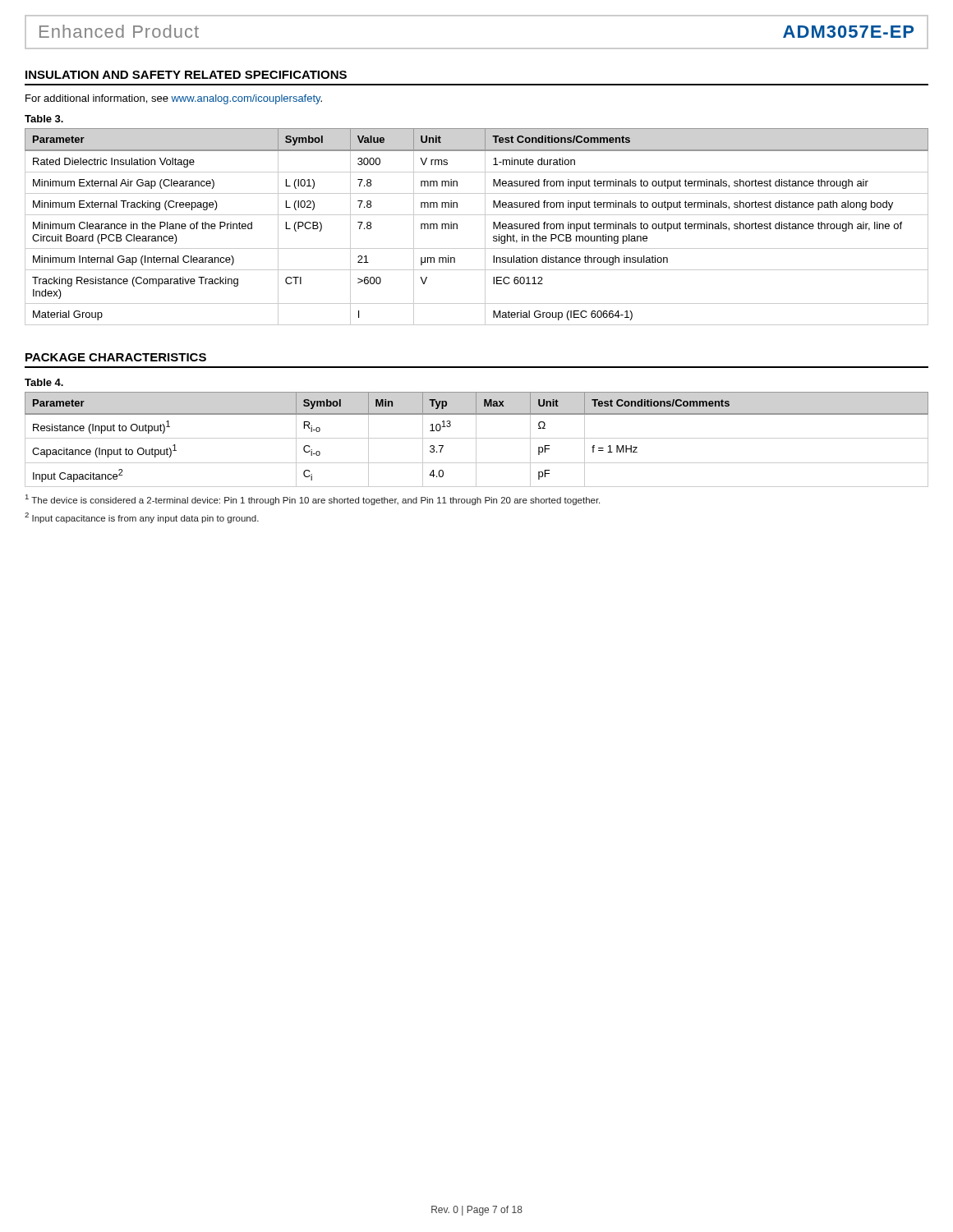Viewport: 953px width, 1232px height.
Task: Where does it say "PACKAGE CHARACTERISTICS"?
Action: [116, 357]
